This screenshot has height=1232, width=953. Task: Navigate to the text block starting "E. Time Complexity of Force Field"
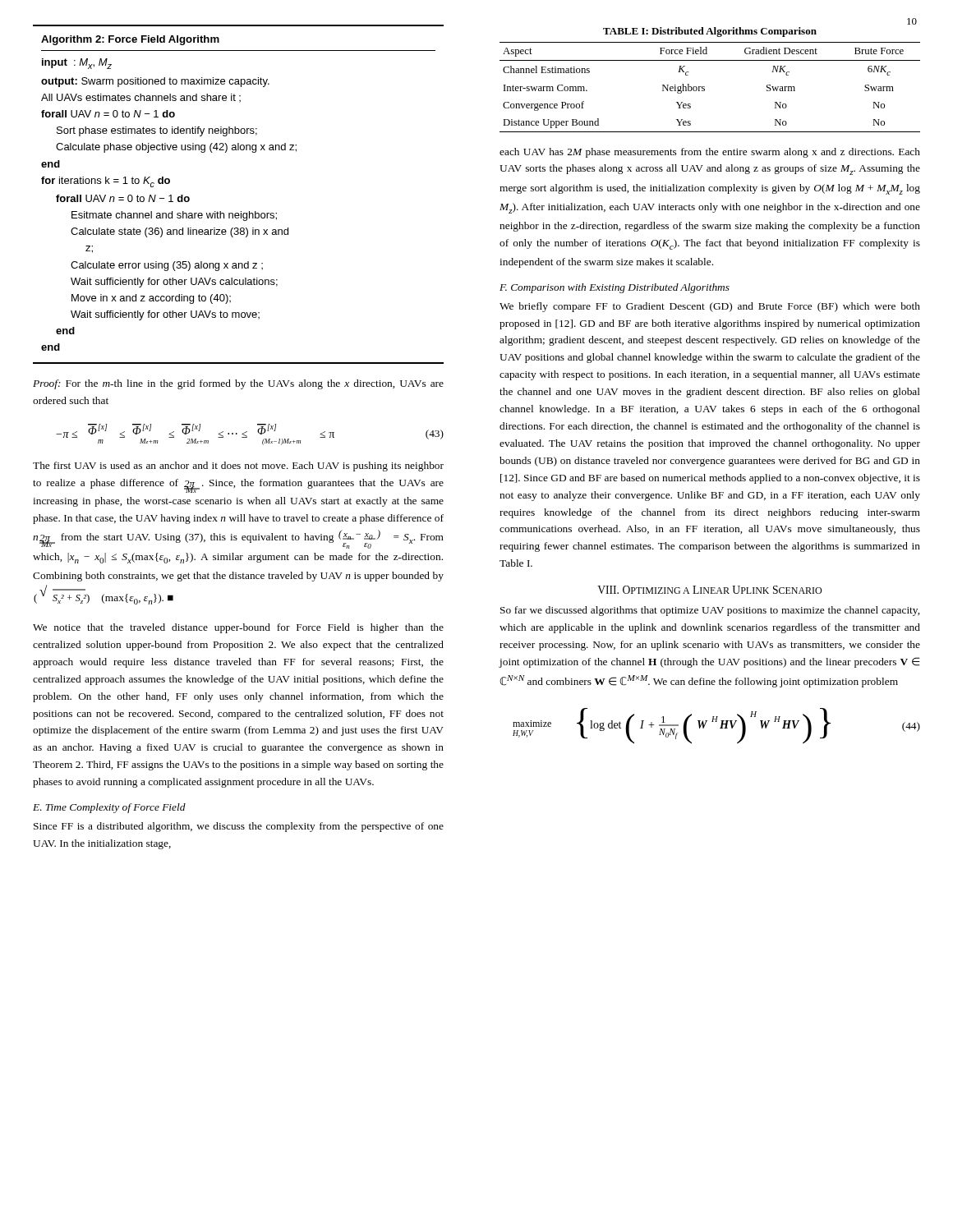109,807
